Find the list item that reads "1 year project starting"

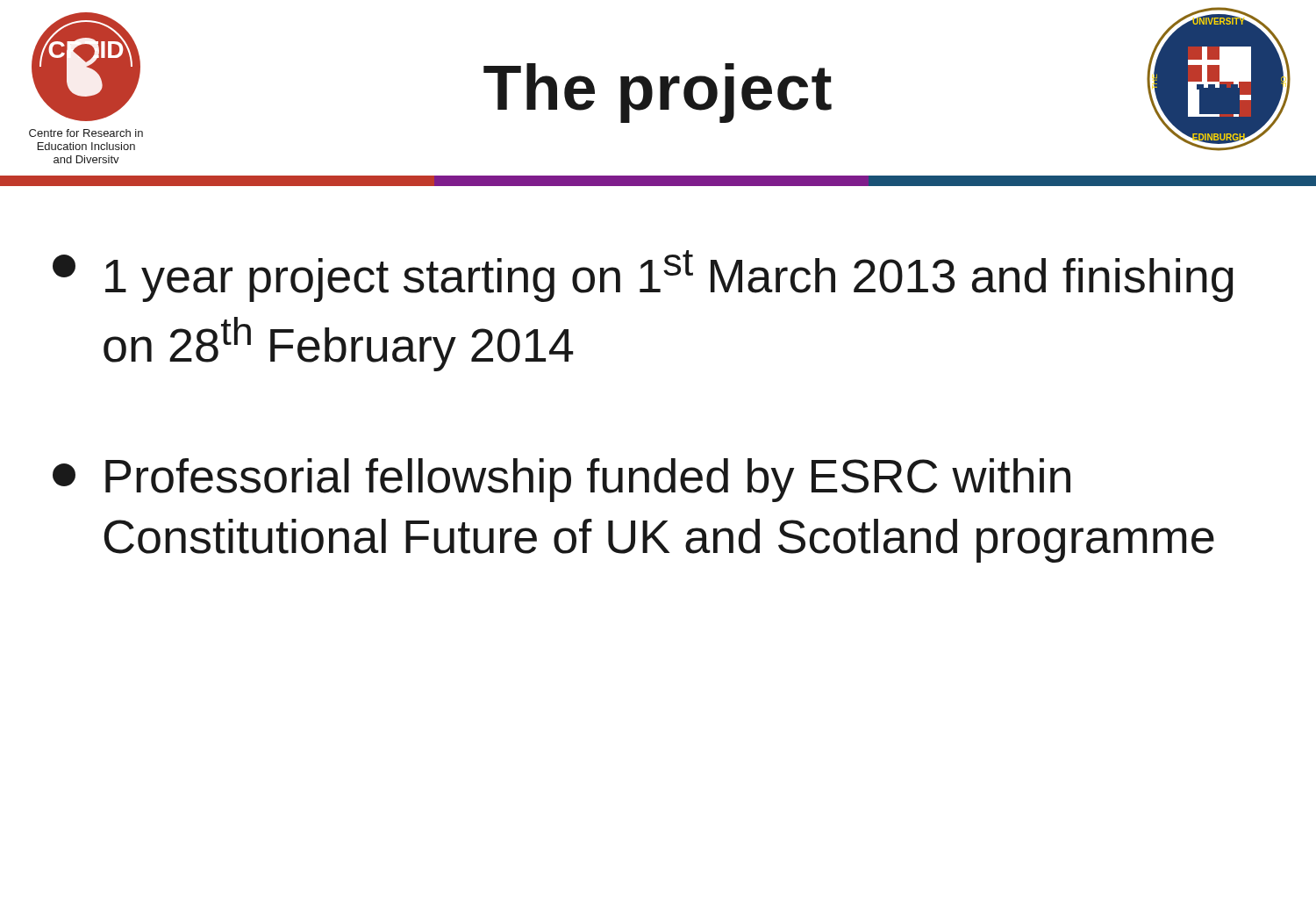[658, 306]
